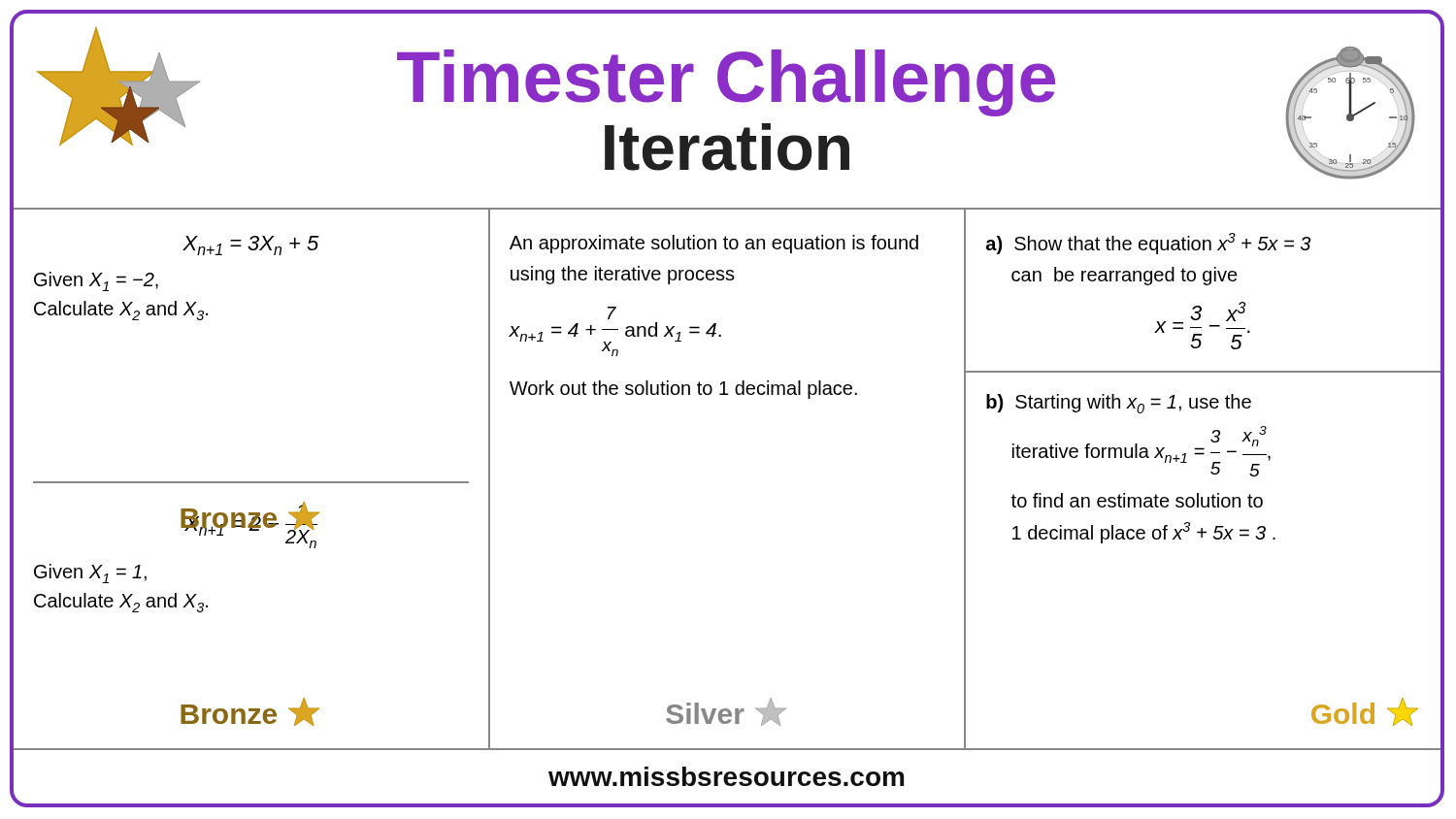Find the text block with the text "b) Starting with x0"
This screenshot has height=819, width=1456.
pos(1131,467)
